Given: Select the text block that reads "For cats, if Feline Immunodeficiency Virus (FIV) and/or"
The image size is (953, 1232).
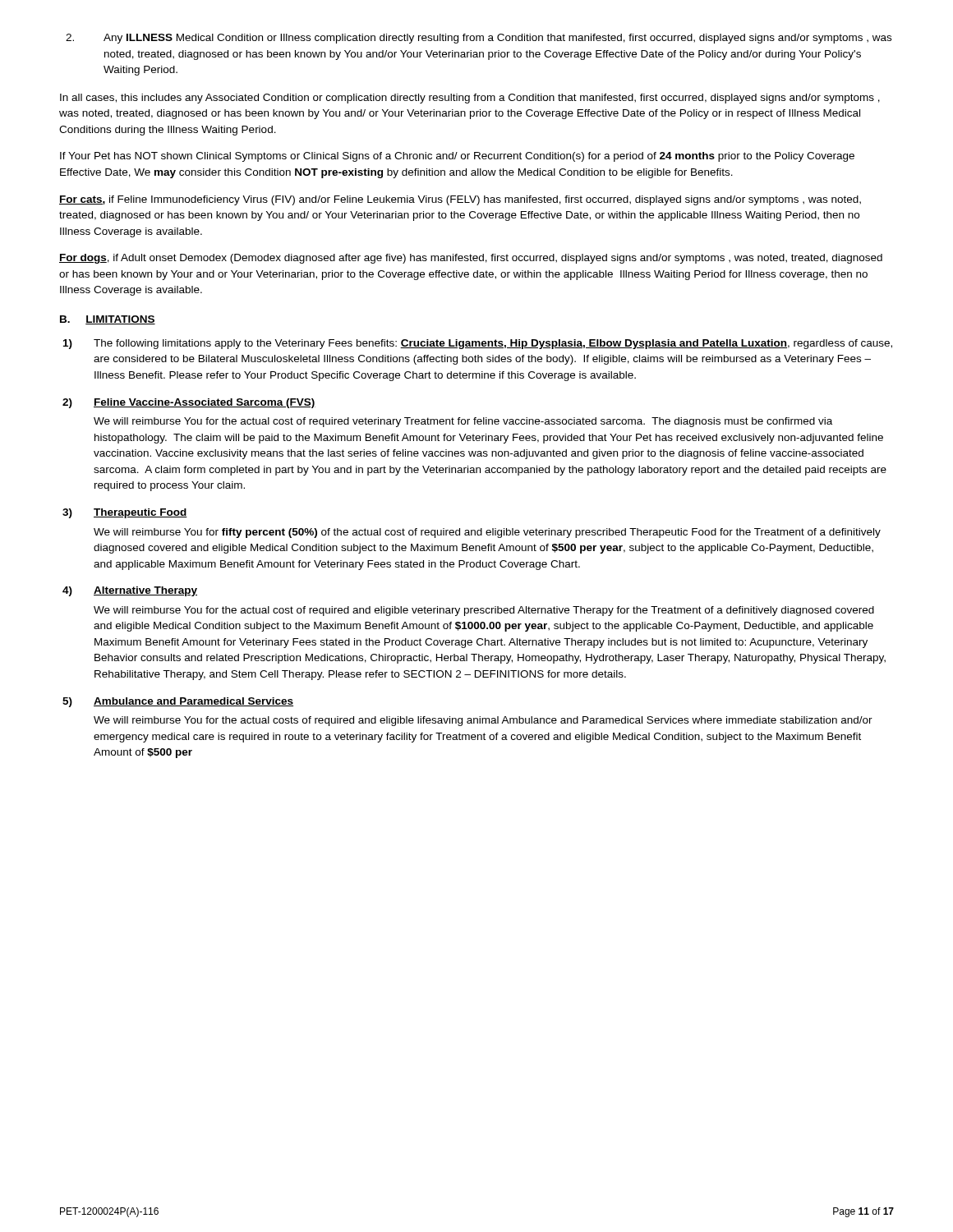Looking at the screenshot, I should tap(460, 215).
